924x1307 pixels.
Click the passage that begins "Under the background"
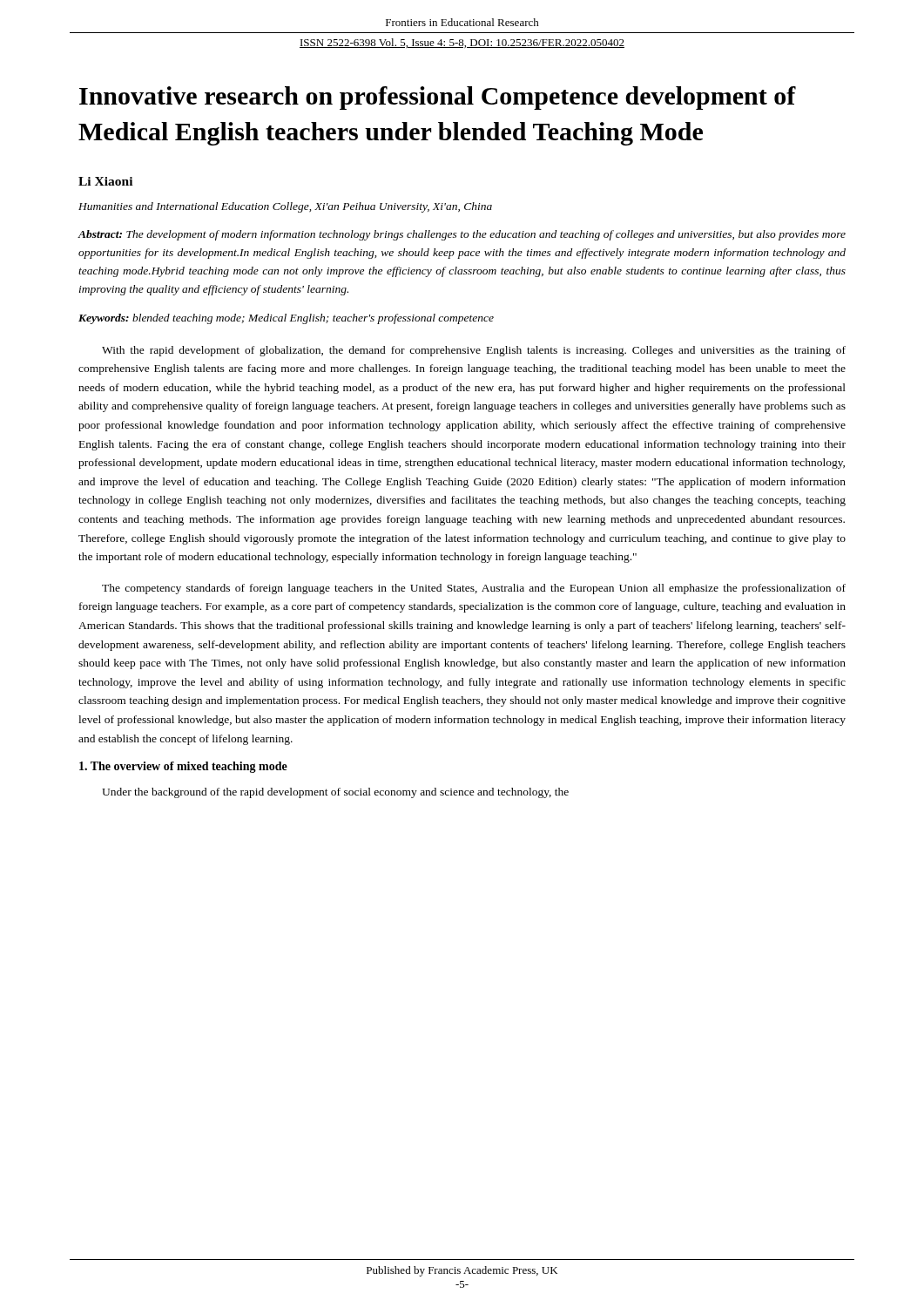pos(462,792)
